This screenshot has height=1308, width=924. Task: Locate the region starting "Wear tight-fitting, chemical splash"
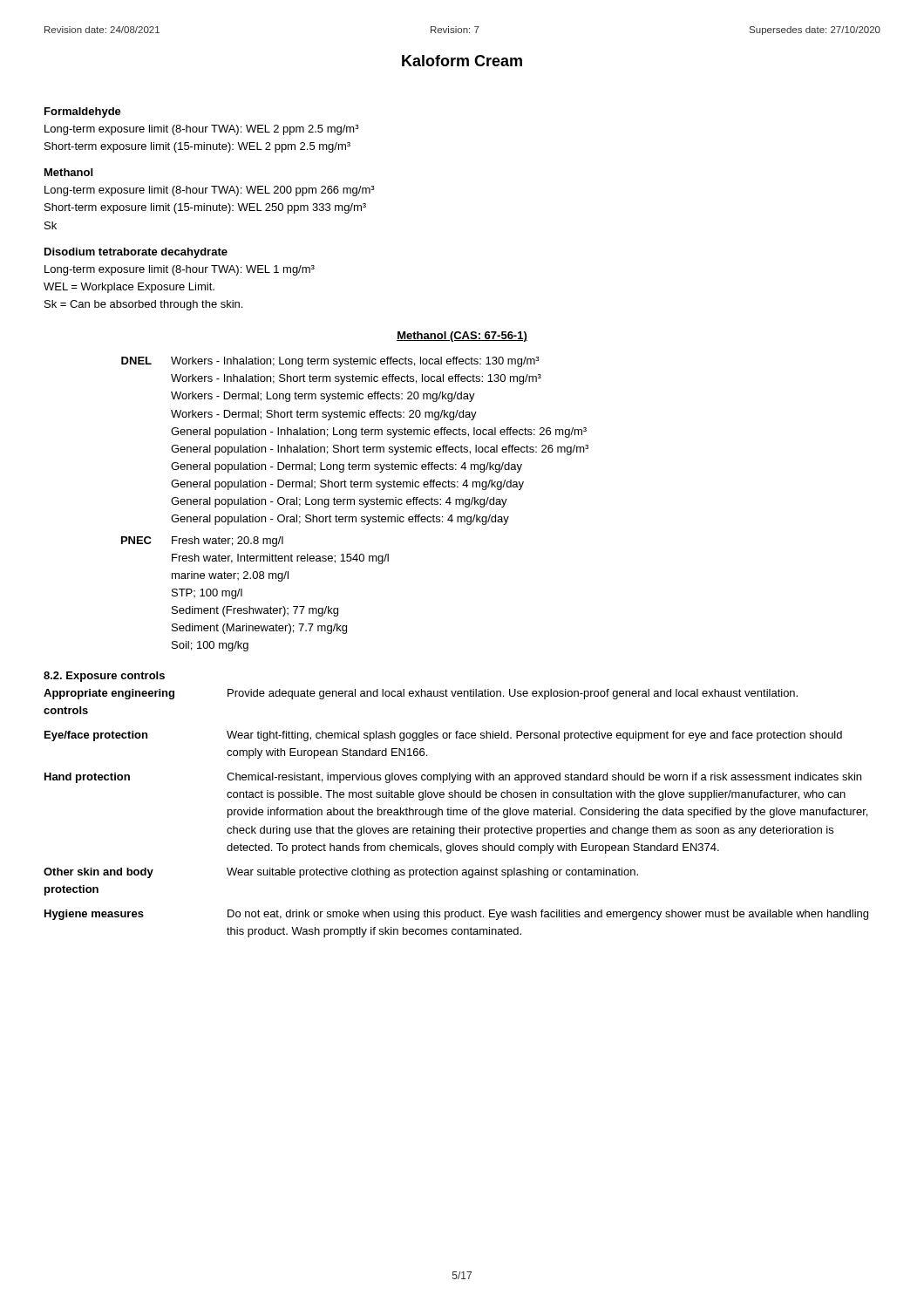click(x=535, y=743)
